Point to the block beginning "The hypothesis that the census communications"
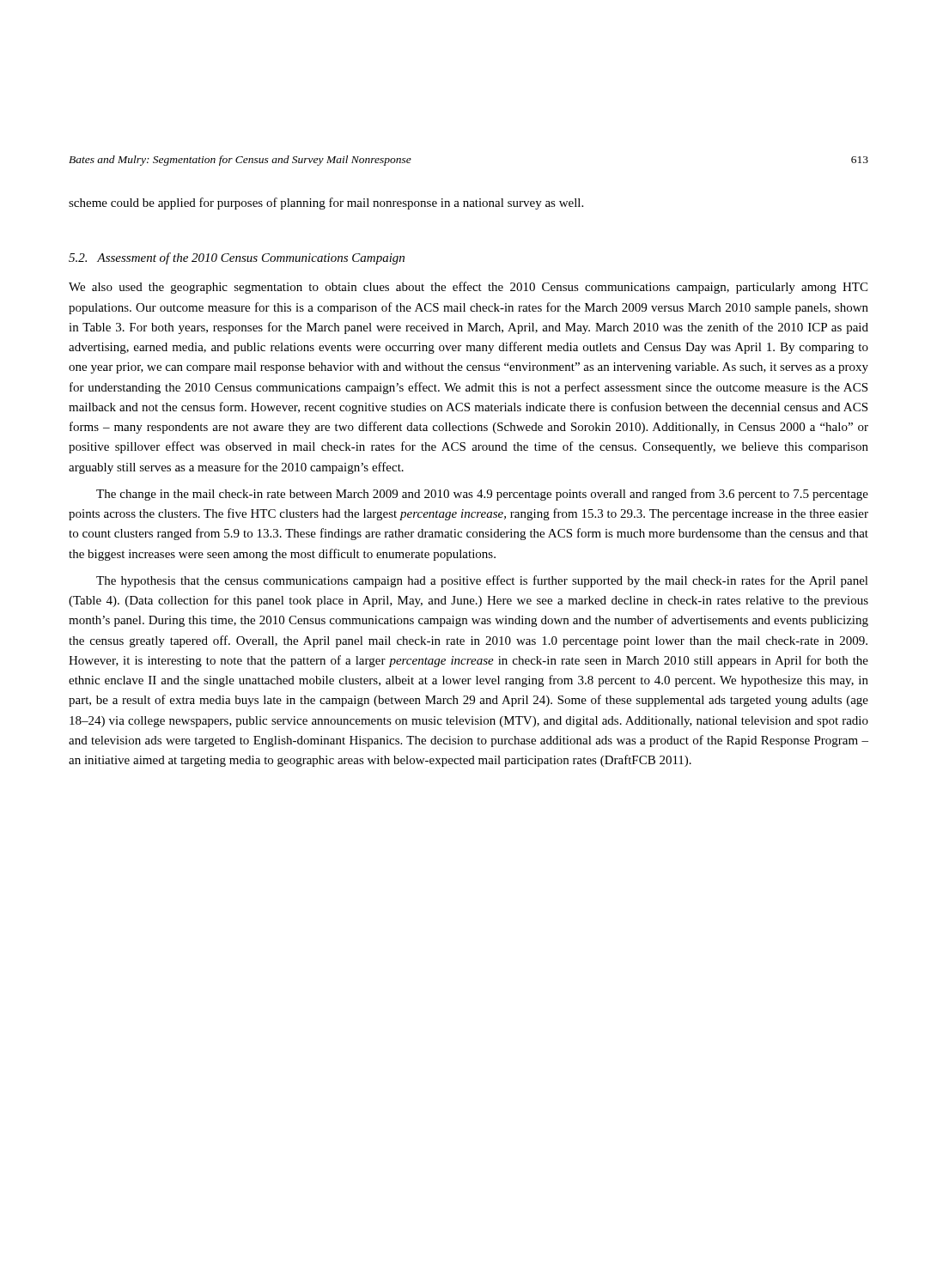The height and width of the screenshot is (1288, 937). tap(468, 670)
